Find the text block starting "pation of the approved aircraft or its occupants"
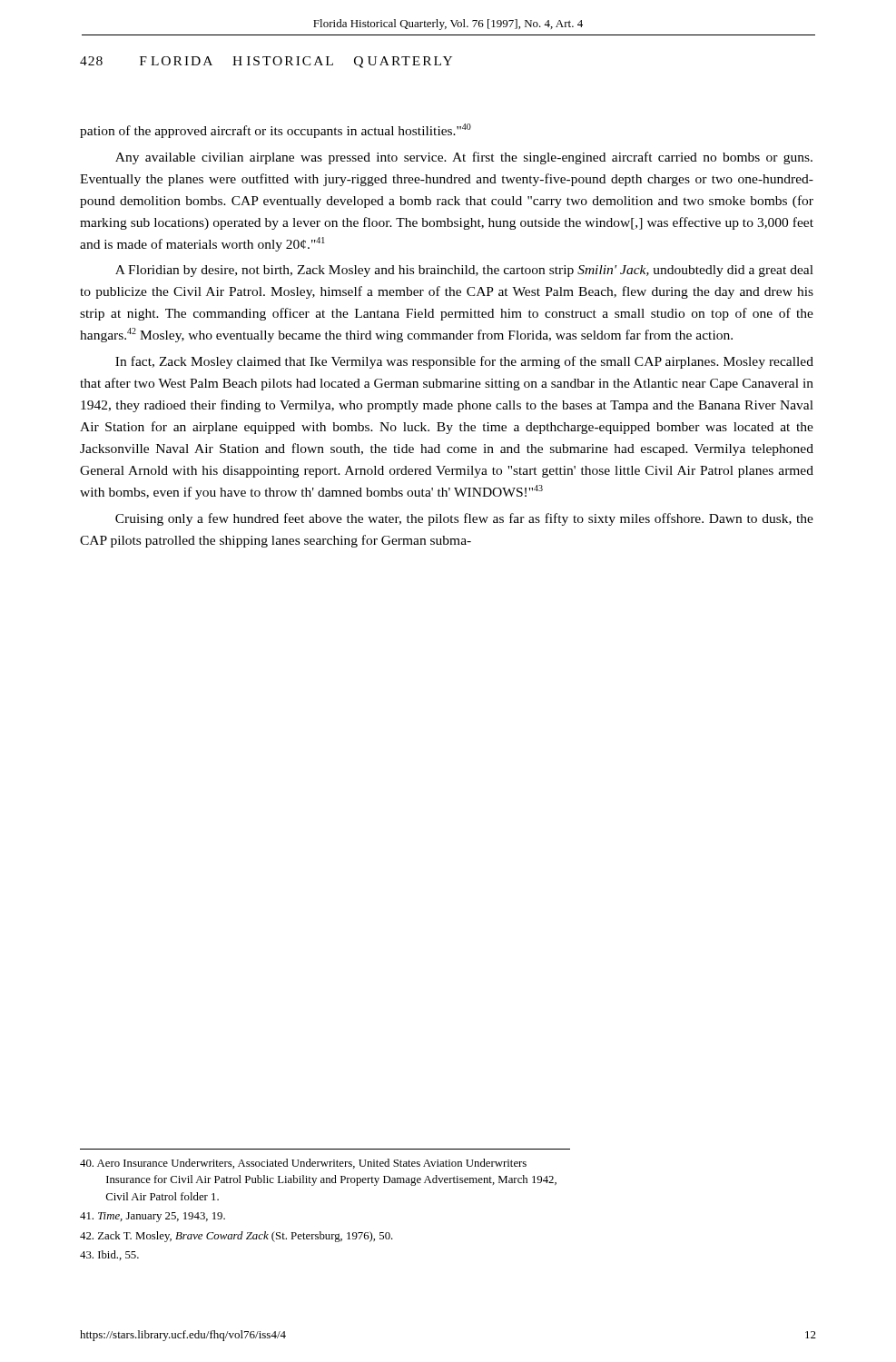The image size is (896, 1362). click(x=275, y=130)
